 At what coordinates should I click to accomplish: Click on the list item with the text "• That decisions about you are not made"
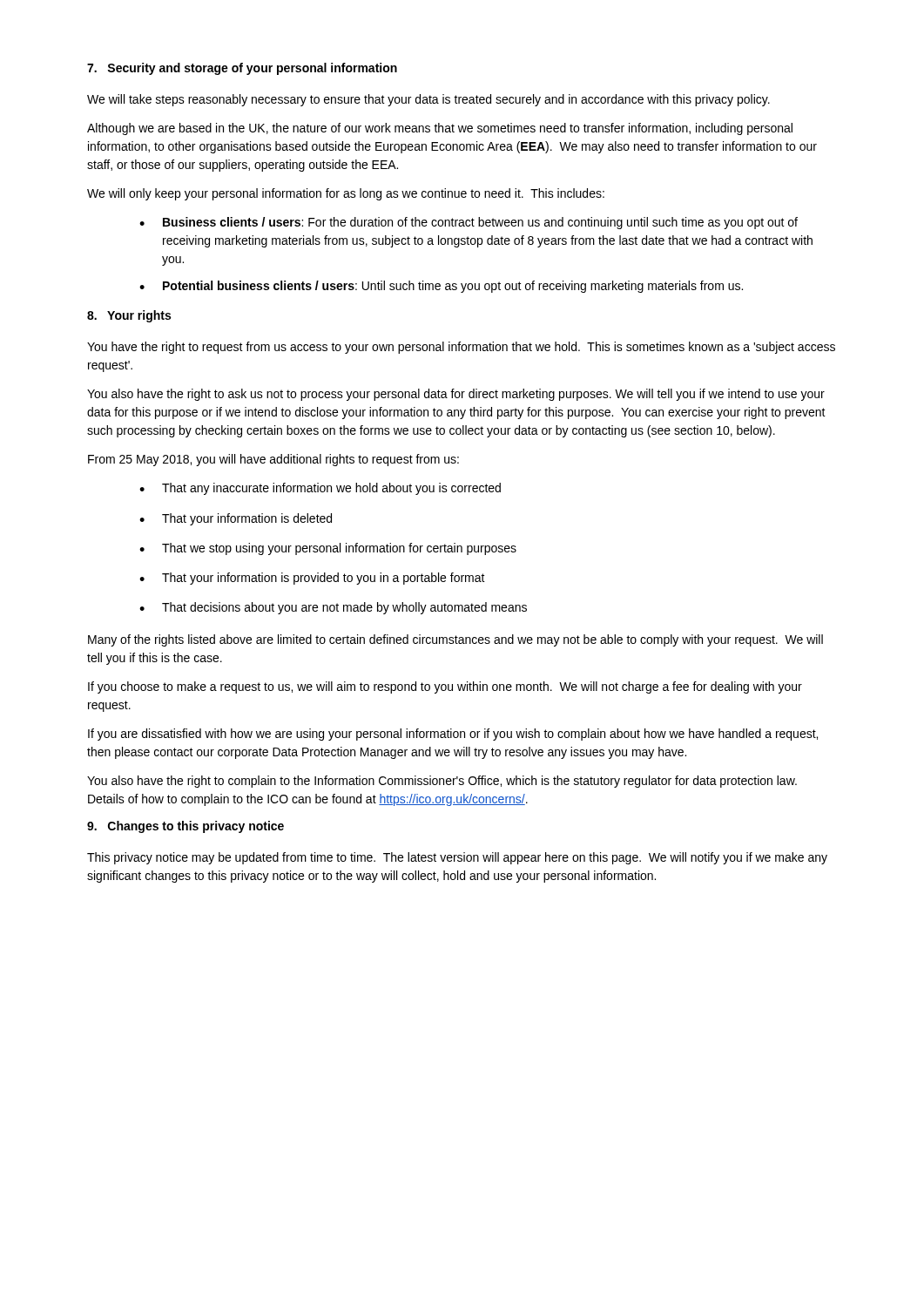[488, 610]
